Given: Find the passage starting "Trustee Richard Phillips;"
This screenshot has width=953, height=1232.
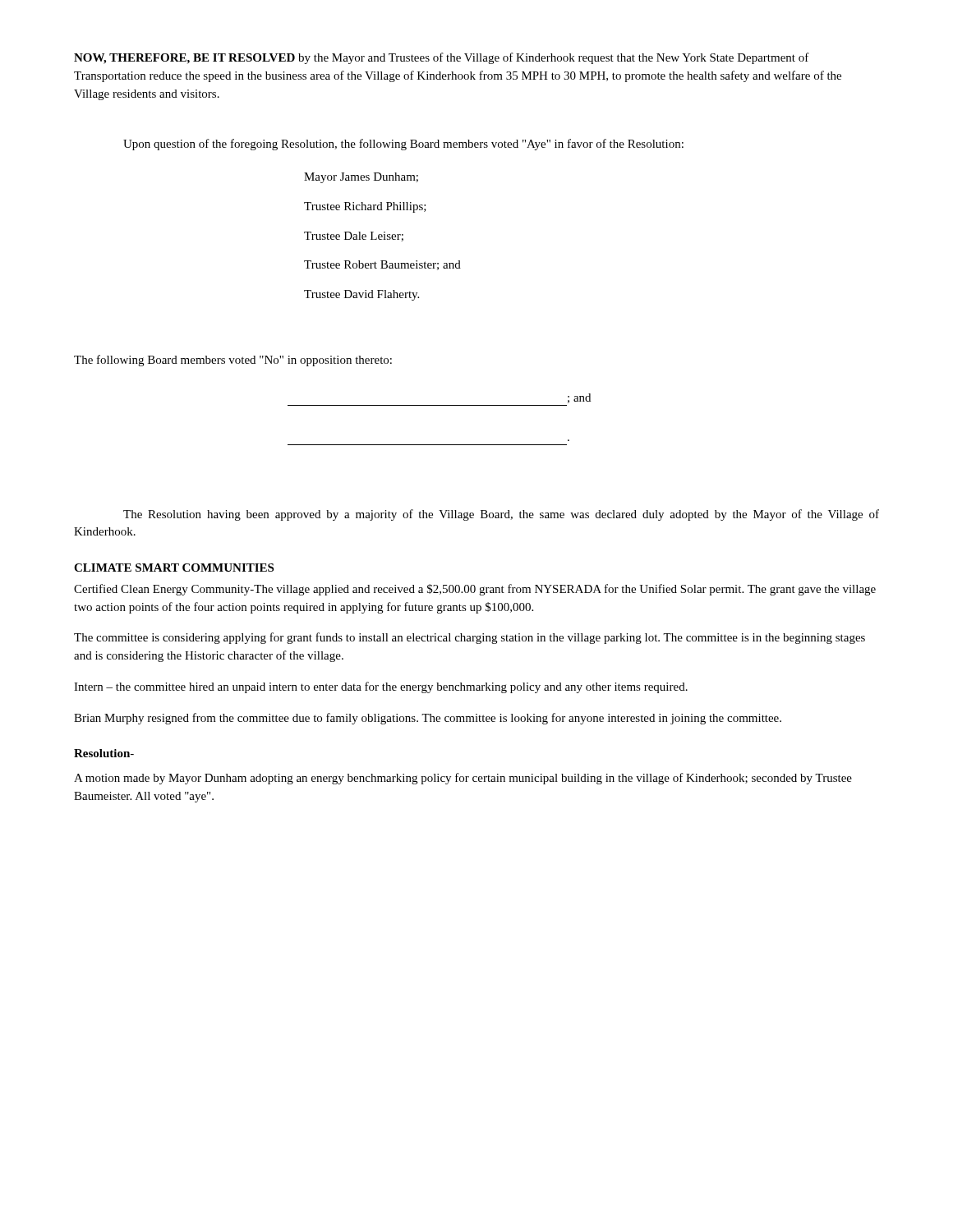Looking at the screenshot, I should point(365,207).
